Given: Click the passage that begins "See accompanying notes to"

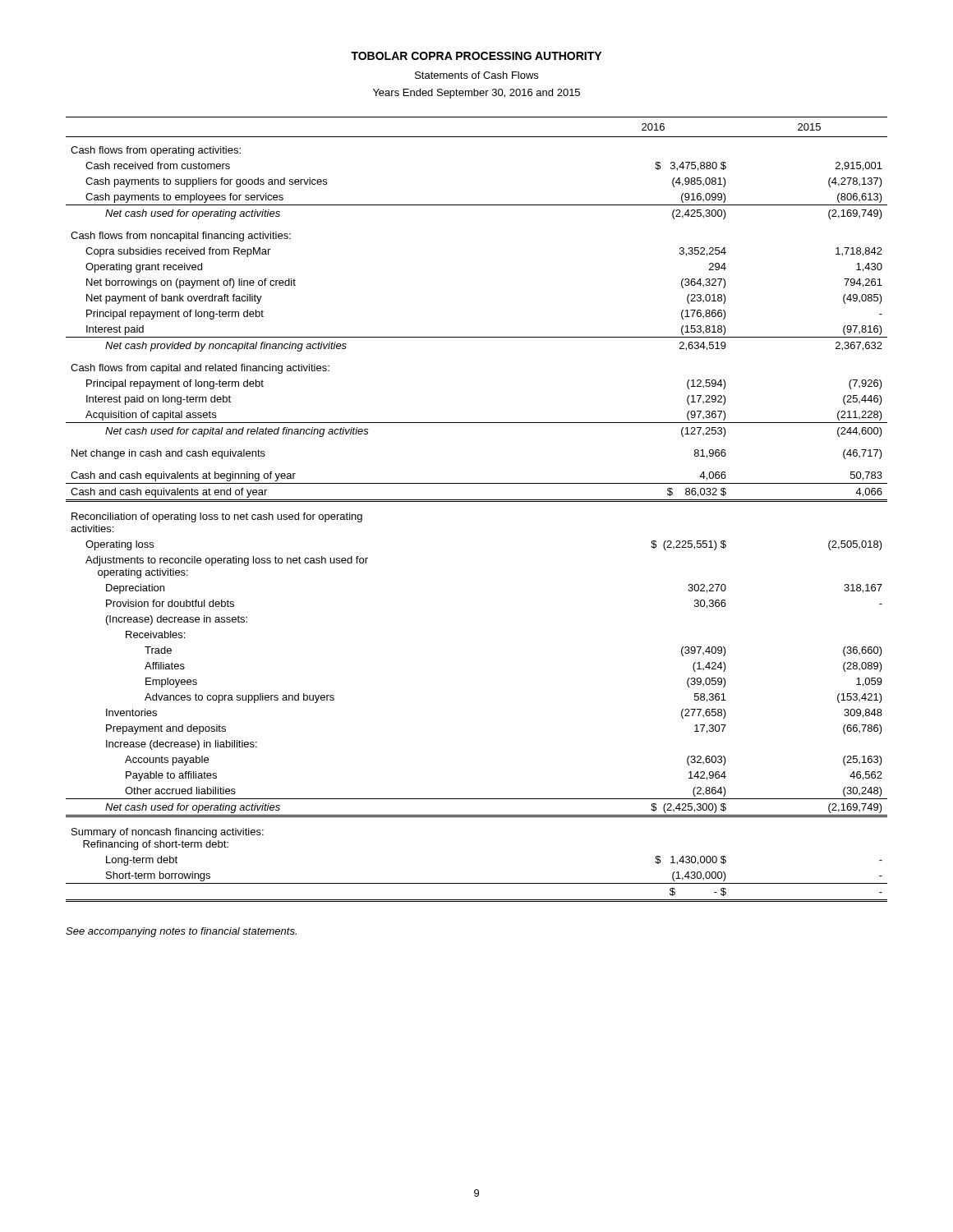Looking at the screenshot, I should [x=182, y=931].
